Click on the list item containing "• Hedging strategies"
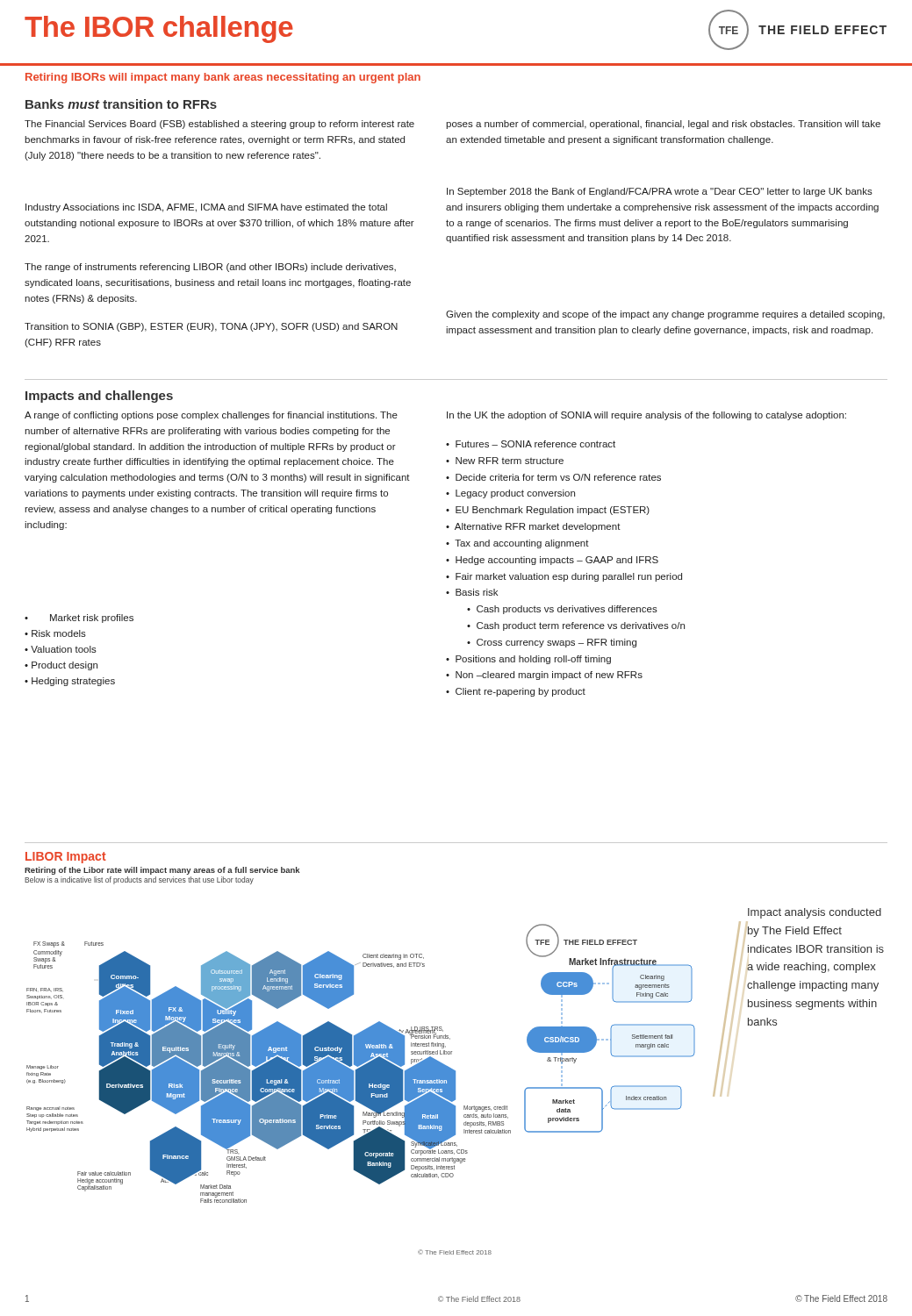 click(70, 681)
